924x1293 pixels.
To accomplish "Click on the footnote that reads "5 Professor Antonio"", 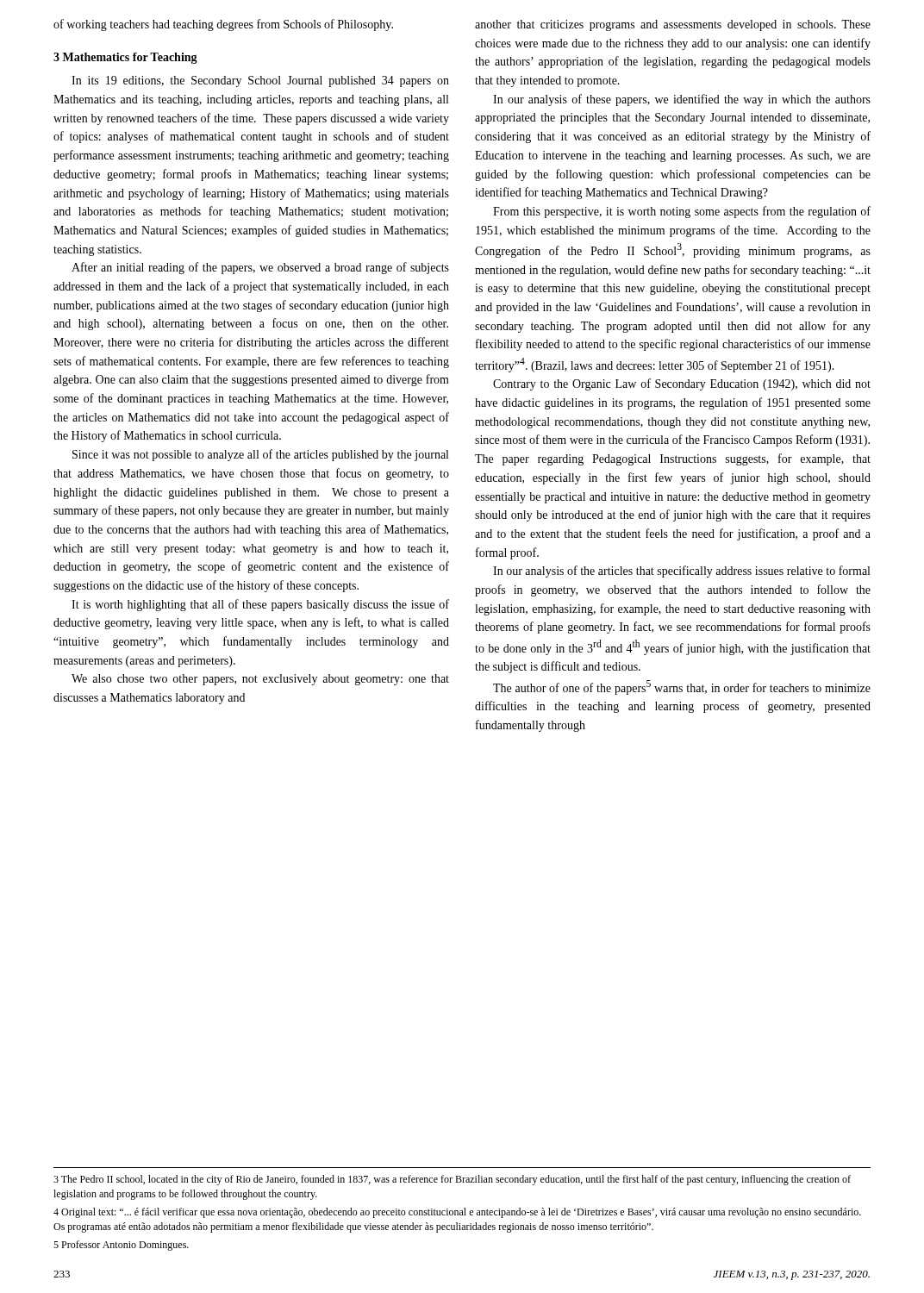I will point(121,1244).
